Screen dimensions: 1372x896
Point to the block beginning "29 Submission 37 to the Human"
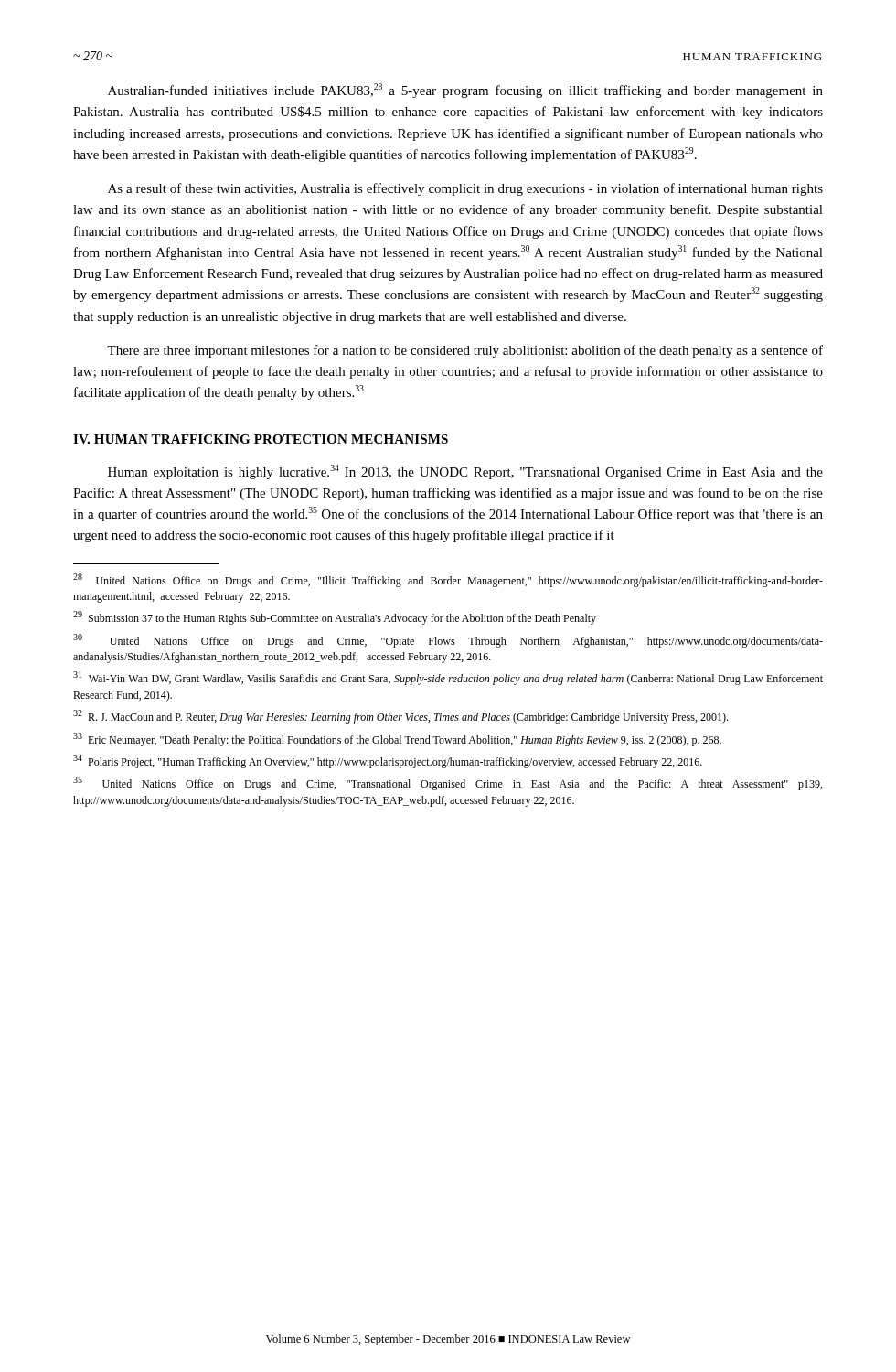(335, 618)
